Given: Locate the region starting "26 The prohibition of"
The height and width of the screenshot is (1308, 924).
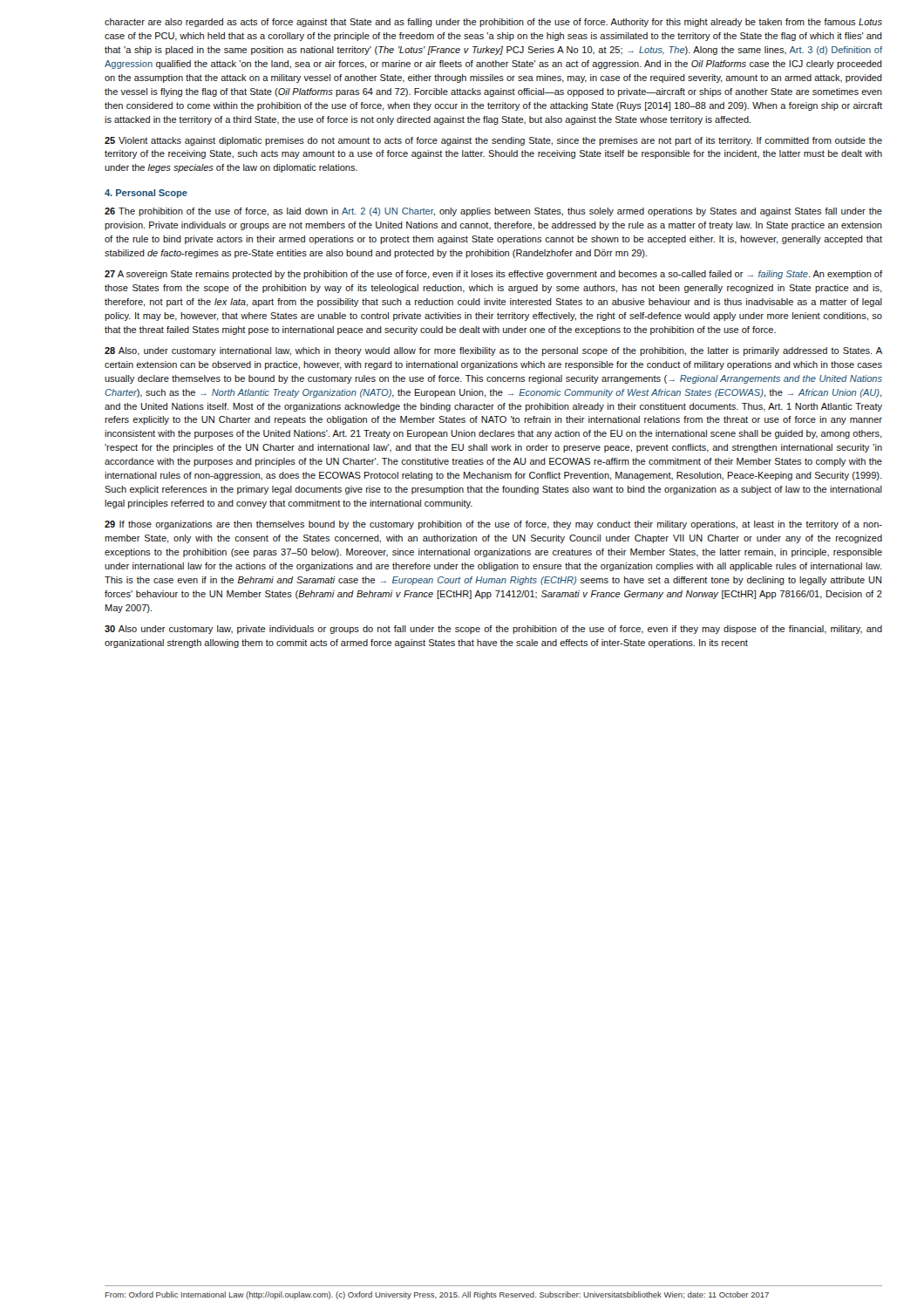Looking at the screenshot, I should pyautogui.click(x=493, y=233).
